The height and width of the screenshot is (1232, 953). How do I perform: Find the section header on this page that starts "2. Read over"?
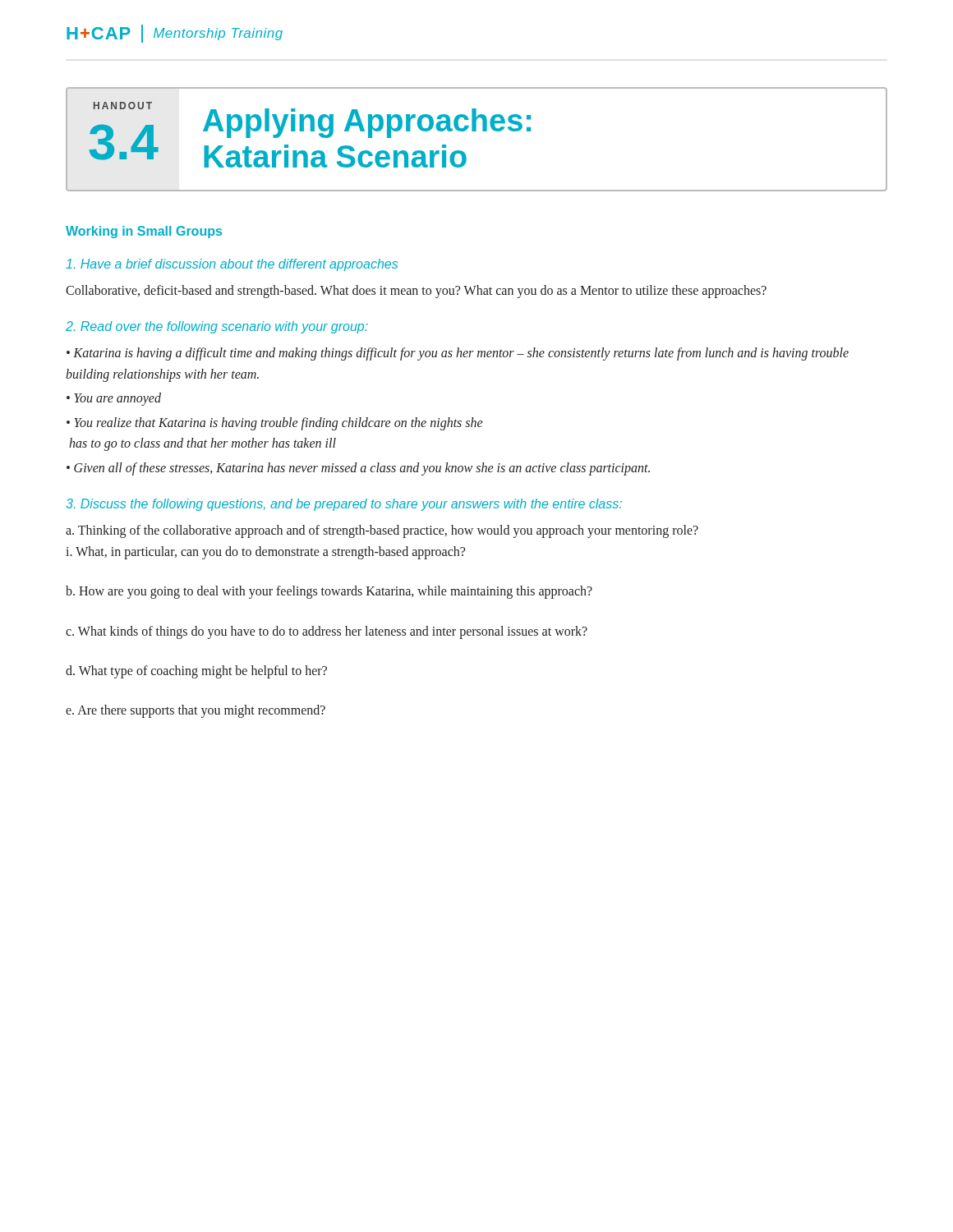(217, 326)
